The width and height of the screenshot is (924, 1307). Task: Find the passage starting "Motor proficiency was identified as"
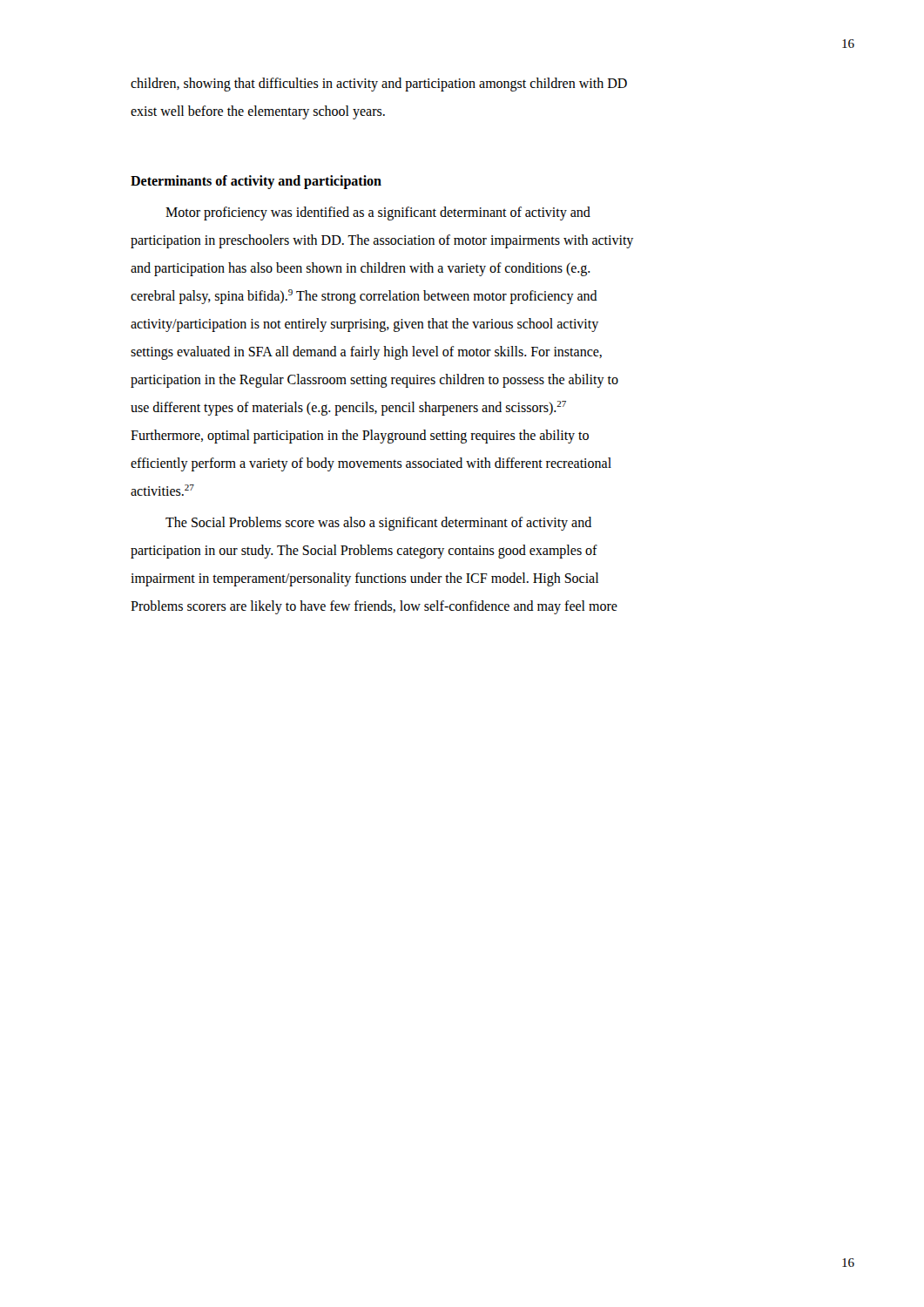click(462, 349)
